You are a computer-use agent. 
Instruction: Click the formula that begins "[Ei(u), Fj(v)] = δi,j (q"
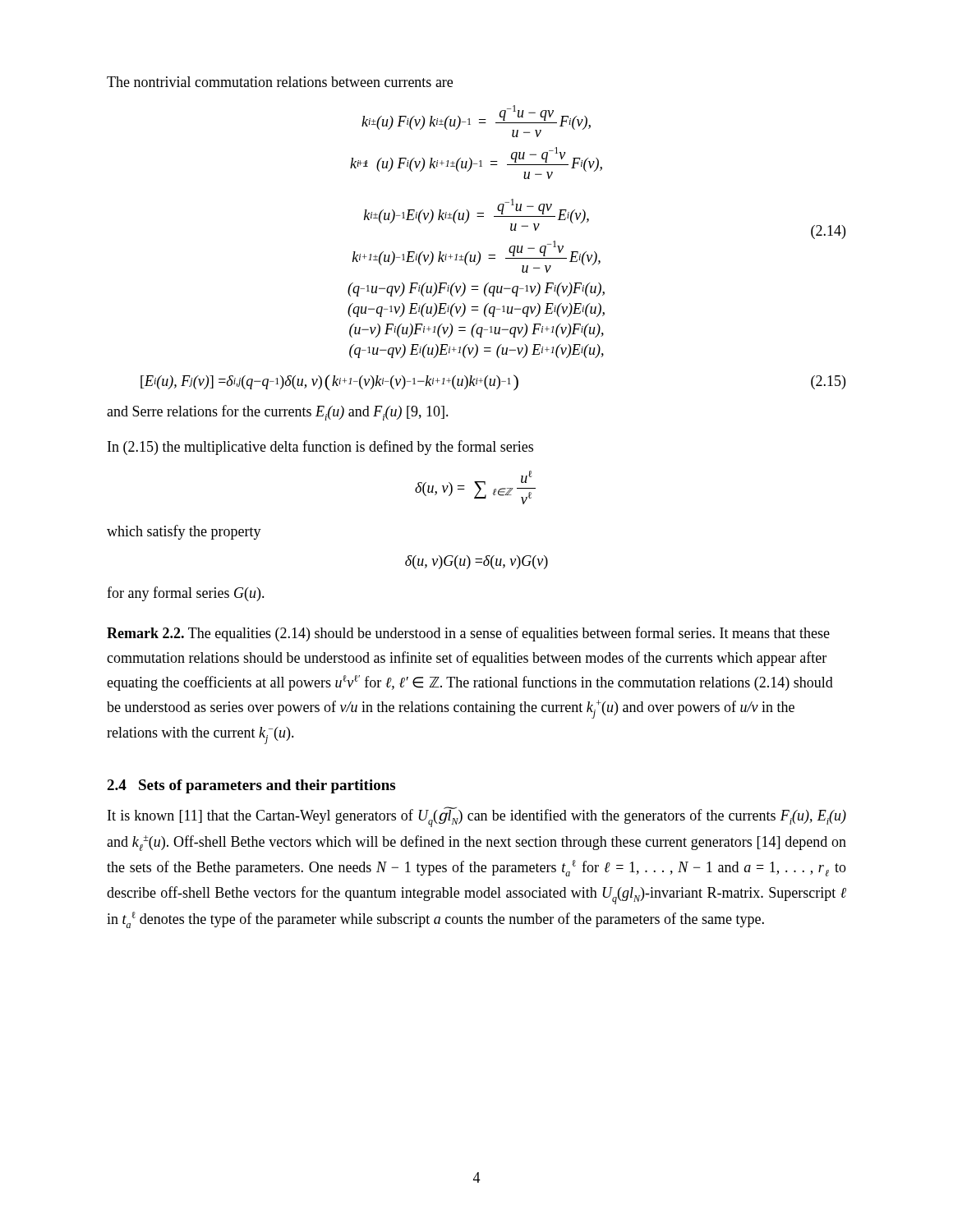pos(476,381)
